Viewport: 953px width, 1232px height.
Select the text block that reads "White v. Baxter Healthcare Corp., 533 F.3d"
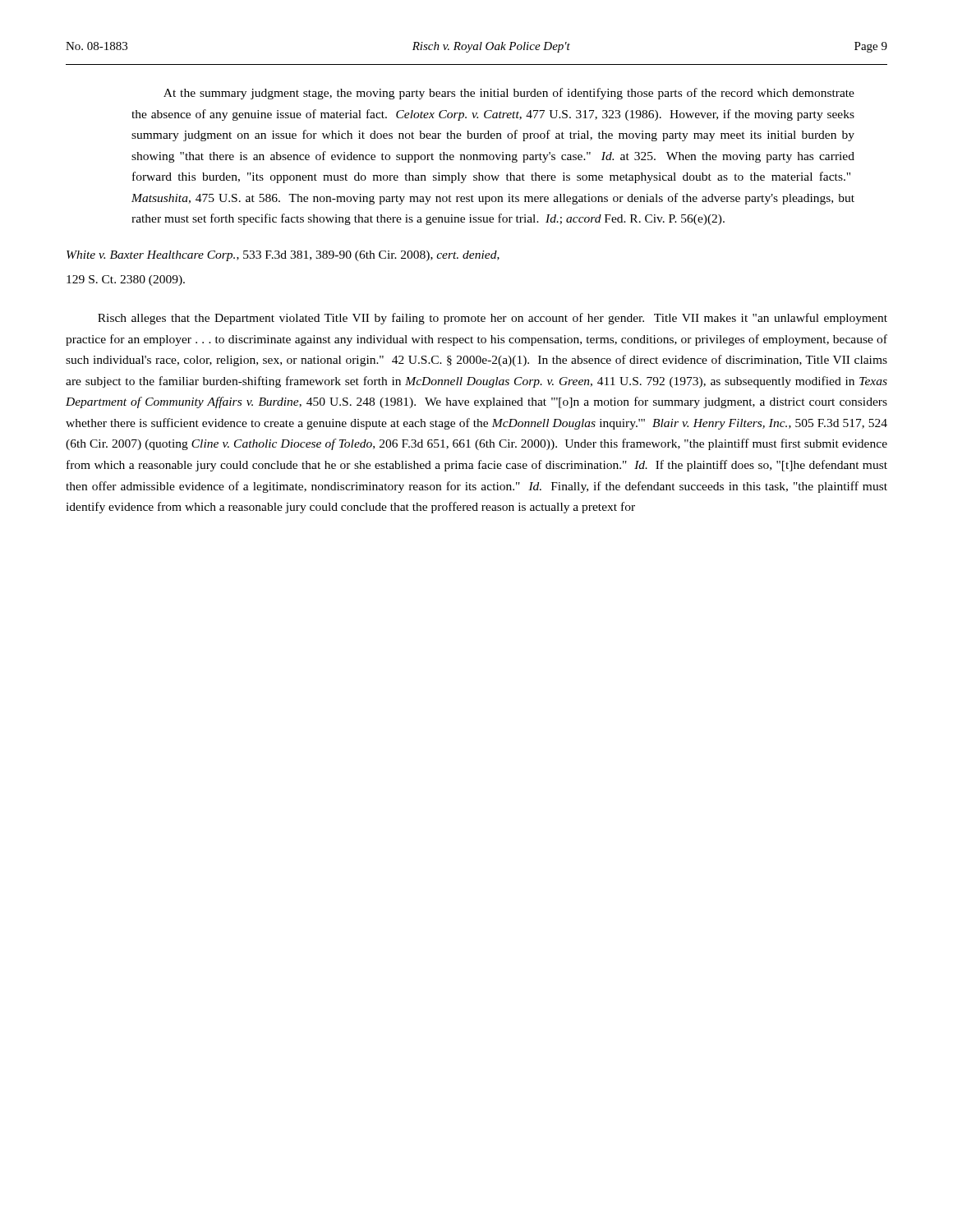(283, 254)
